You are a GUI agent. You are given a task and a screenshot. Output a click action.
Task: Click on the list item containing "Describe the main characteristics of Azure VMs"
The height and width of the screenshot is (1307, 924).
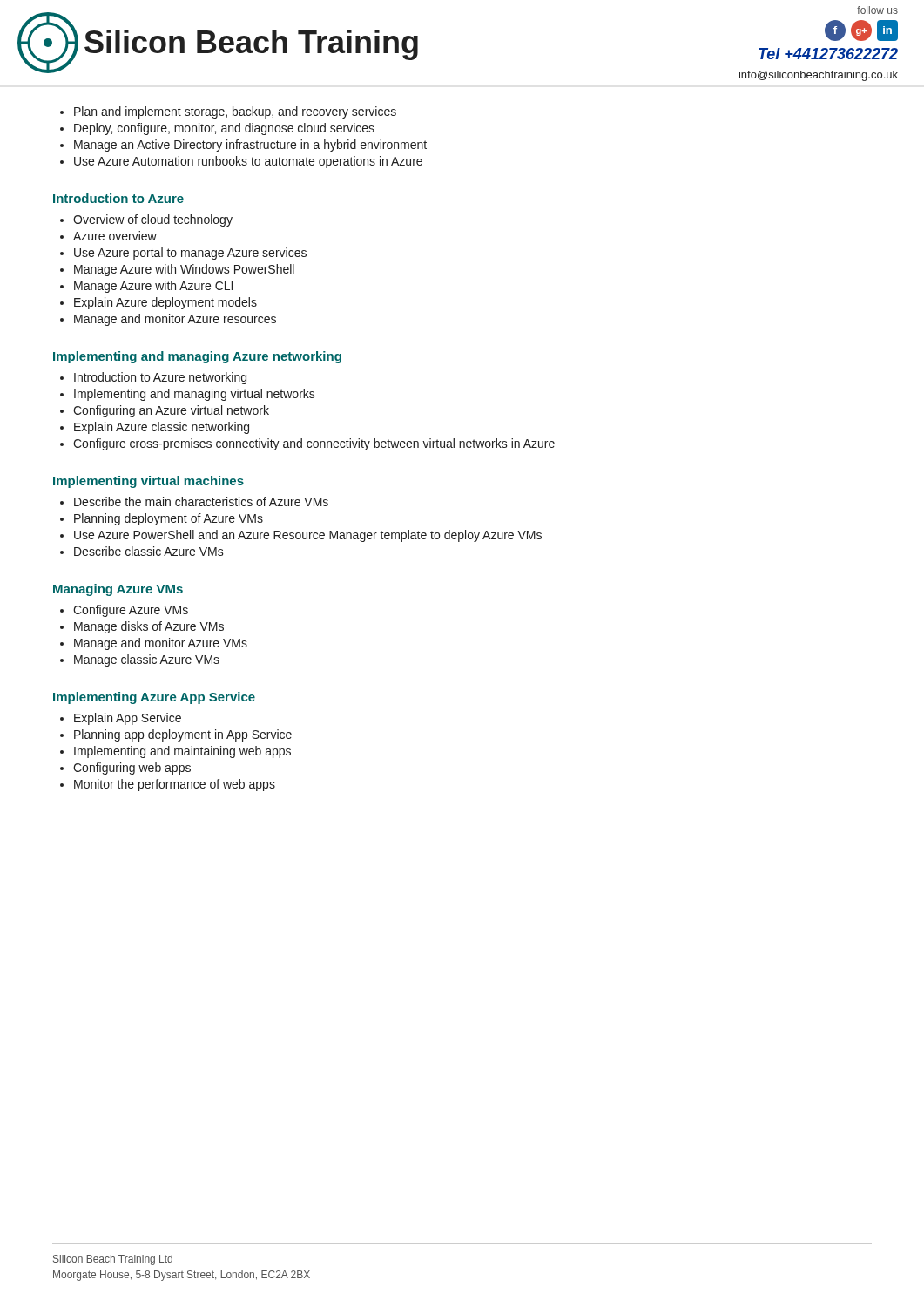[x=201, y=502]
